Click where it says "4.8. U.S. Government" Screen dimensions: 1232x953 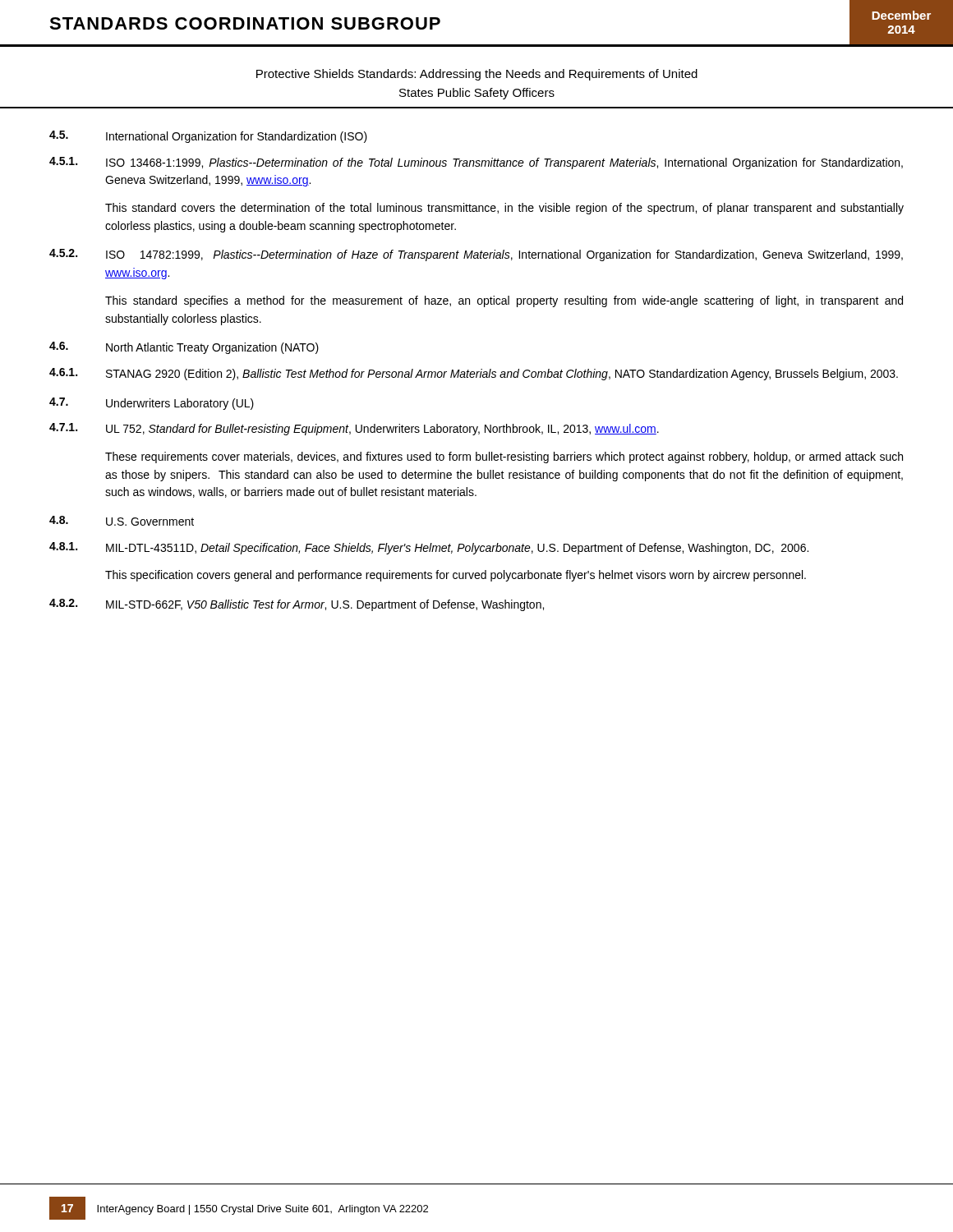point(122,521)
